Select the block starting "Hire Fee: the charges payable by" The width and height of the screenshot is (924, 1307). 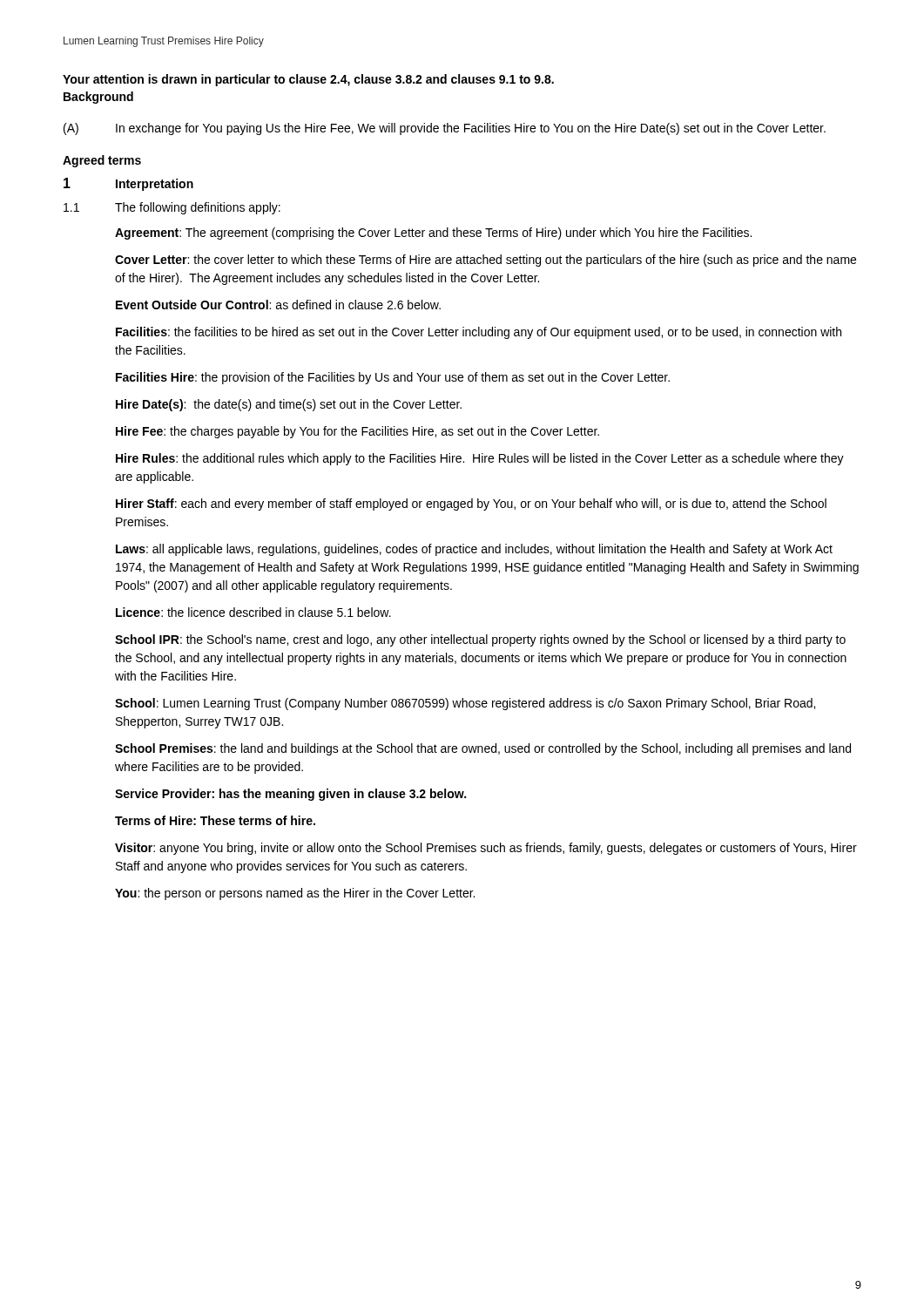click(358, 432)
